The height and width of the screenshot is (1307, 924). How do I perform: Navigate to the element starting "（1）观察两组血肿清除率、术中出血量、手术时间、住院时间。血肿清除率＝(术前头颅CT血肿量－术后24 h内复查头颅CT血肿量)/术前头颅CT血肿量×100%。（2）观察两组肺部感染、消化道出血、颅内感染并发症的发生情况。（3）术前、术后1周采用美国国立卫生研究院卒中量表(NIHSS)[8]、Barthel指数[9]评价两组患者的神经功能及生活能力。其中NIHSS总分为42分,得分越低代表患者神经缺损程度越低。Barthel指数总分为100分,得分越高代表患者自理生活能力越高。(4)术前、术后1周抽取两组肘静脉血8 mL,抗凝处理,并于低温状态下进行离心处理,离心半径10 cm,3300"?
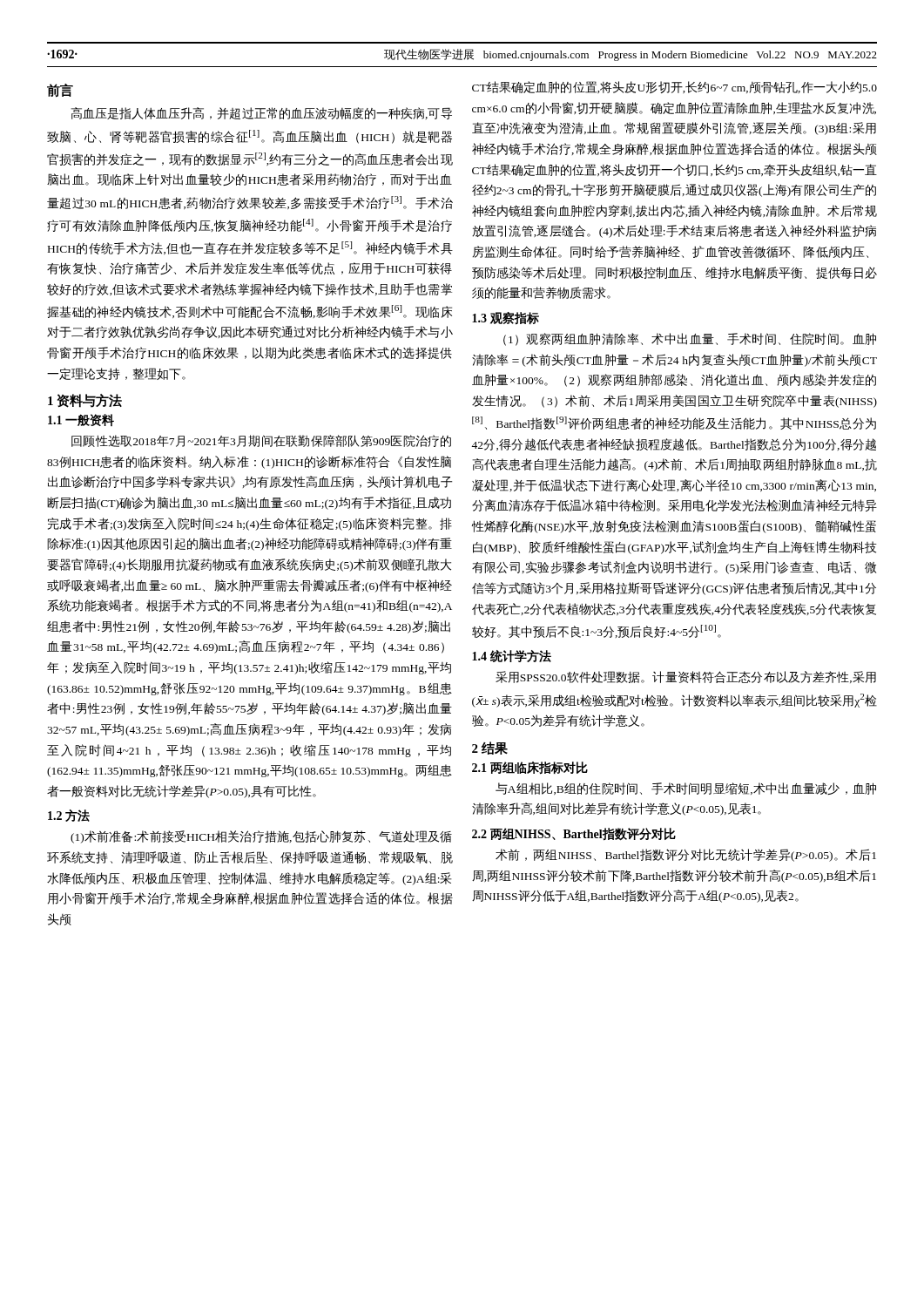tap(674, 486)
